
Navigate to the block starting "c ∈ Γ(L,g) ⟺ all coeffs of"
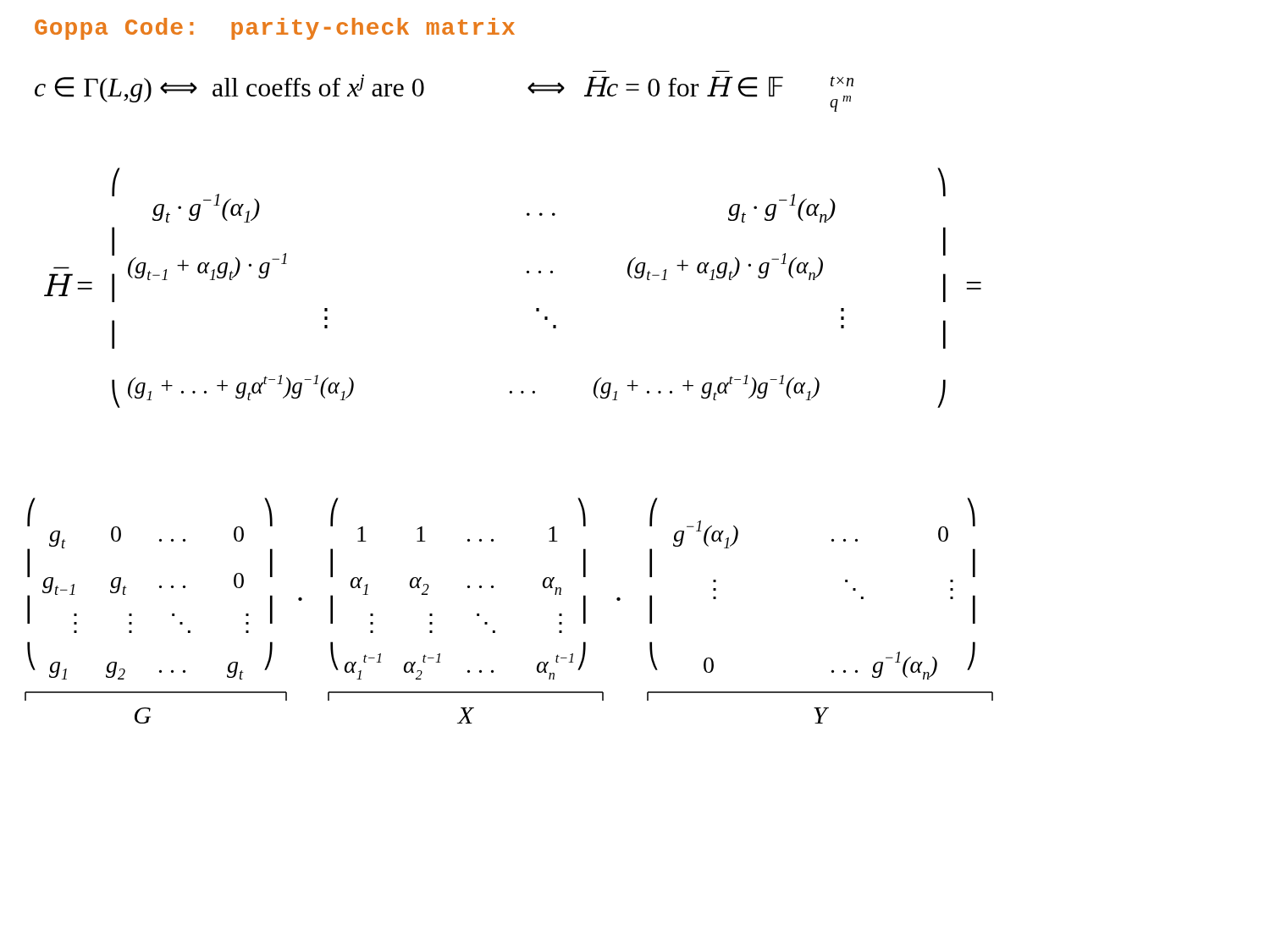pyautogui.click(x=228, y=93)
